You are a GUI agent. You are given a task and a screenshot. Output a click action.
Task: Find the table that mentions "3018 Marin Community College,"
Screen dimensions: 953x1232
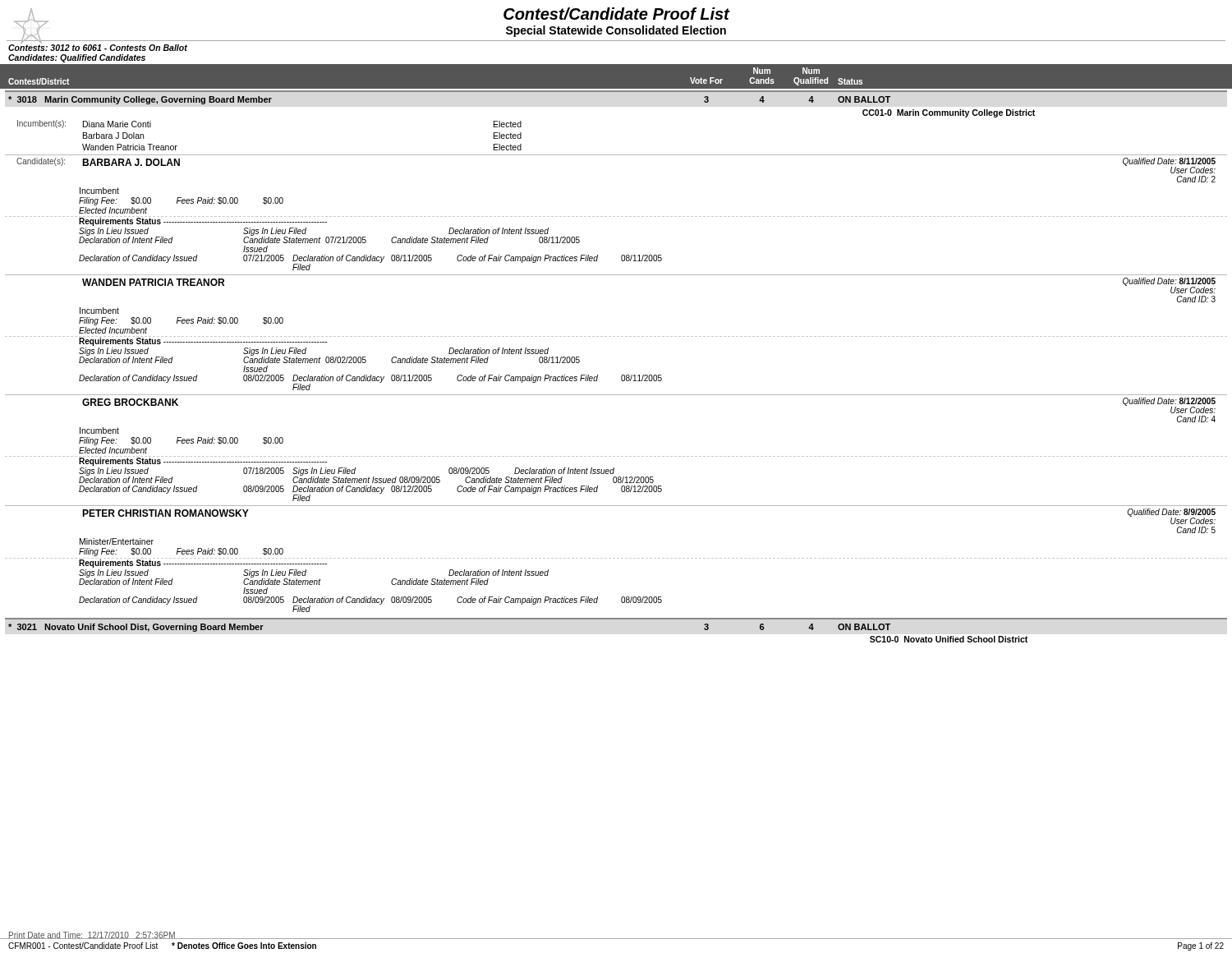click(x=616, y=505)
